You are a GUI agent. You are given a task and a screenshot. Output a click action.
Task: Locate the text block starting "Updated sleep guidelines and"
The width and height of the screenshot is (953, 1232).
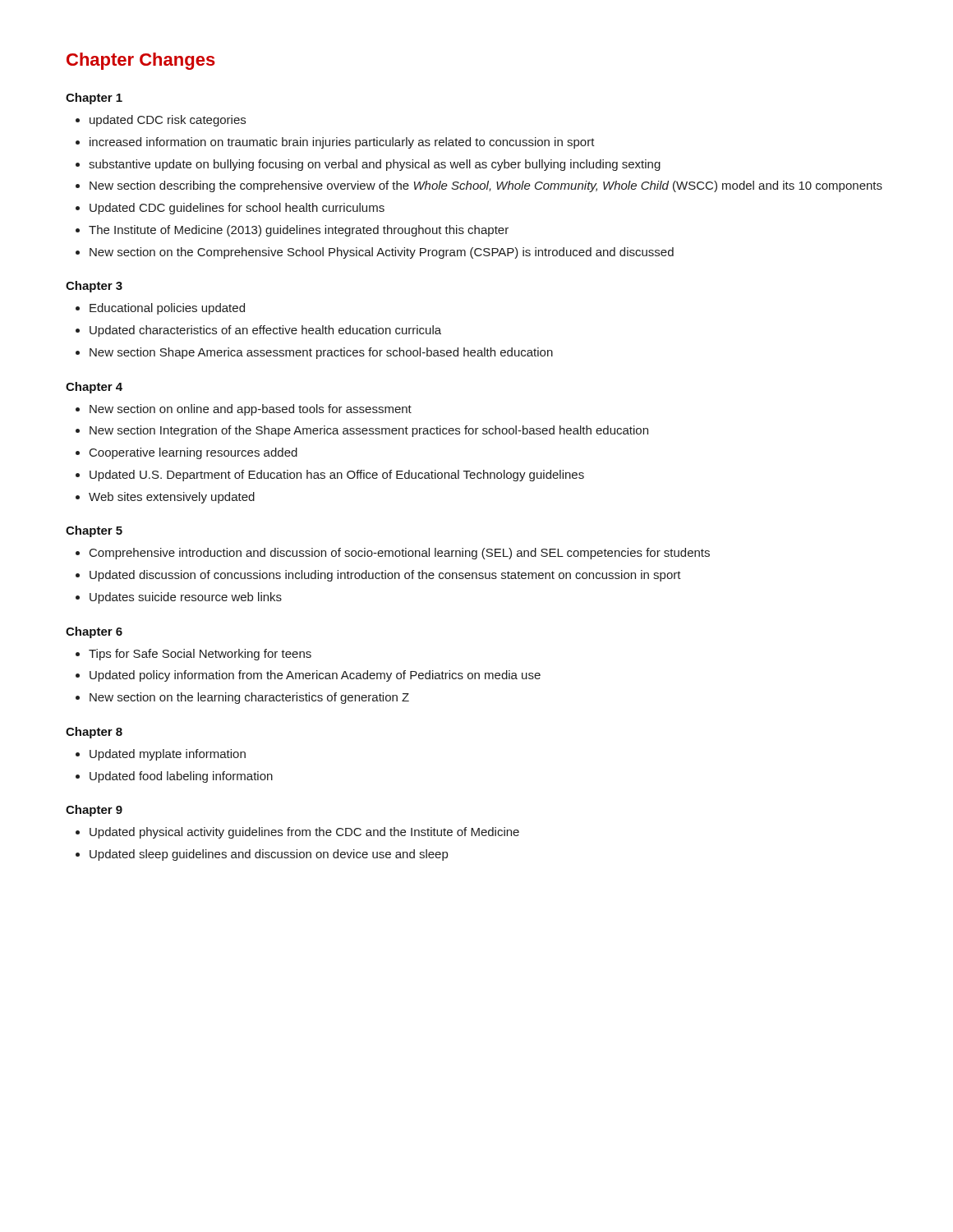click(262, 855)
